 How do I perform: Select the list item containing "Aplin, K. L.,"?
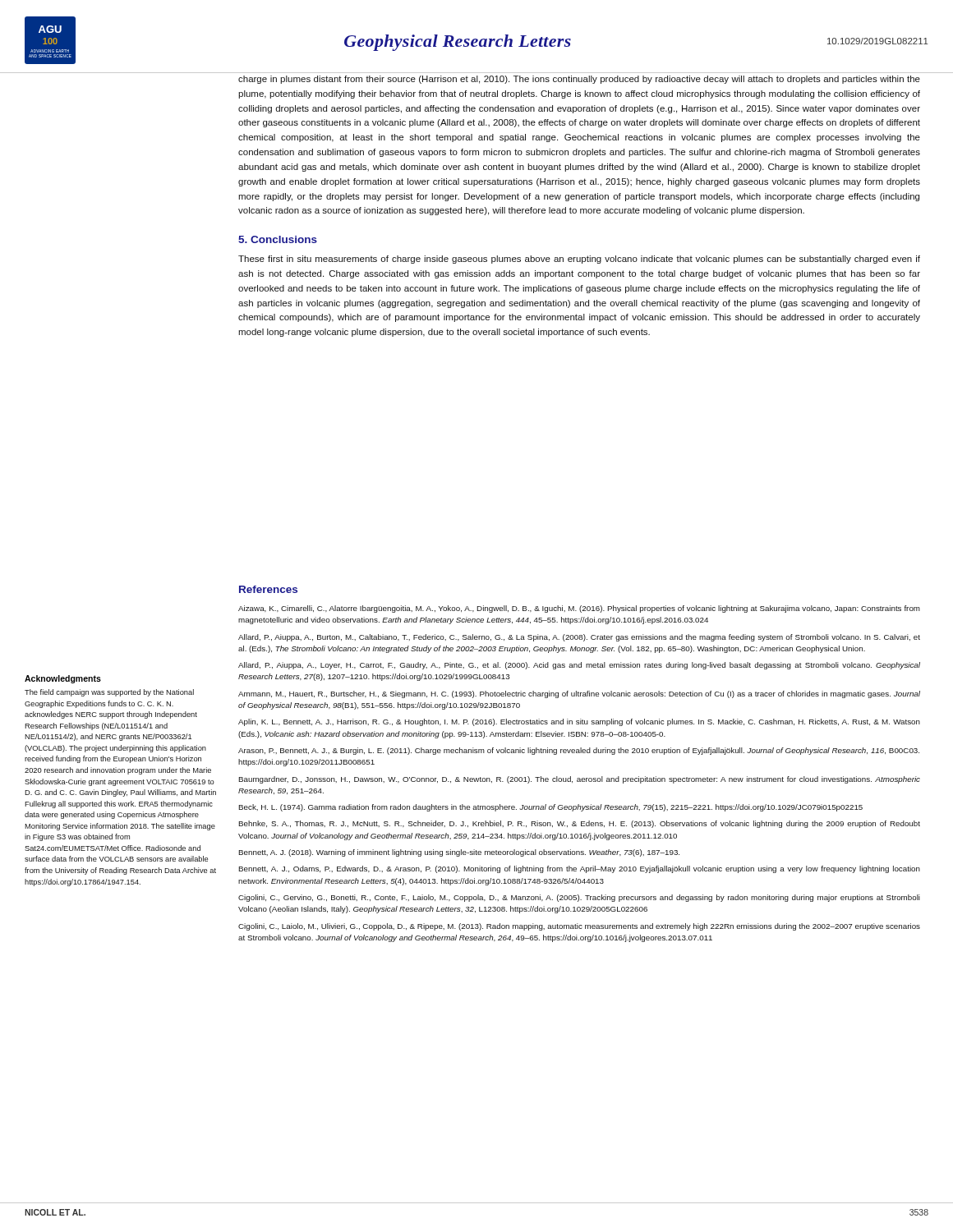pyautogui.click(x=579, y=728)
